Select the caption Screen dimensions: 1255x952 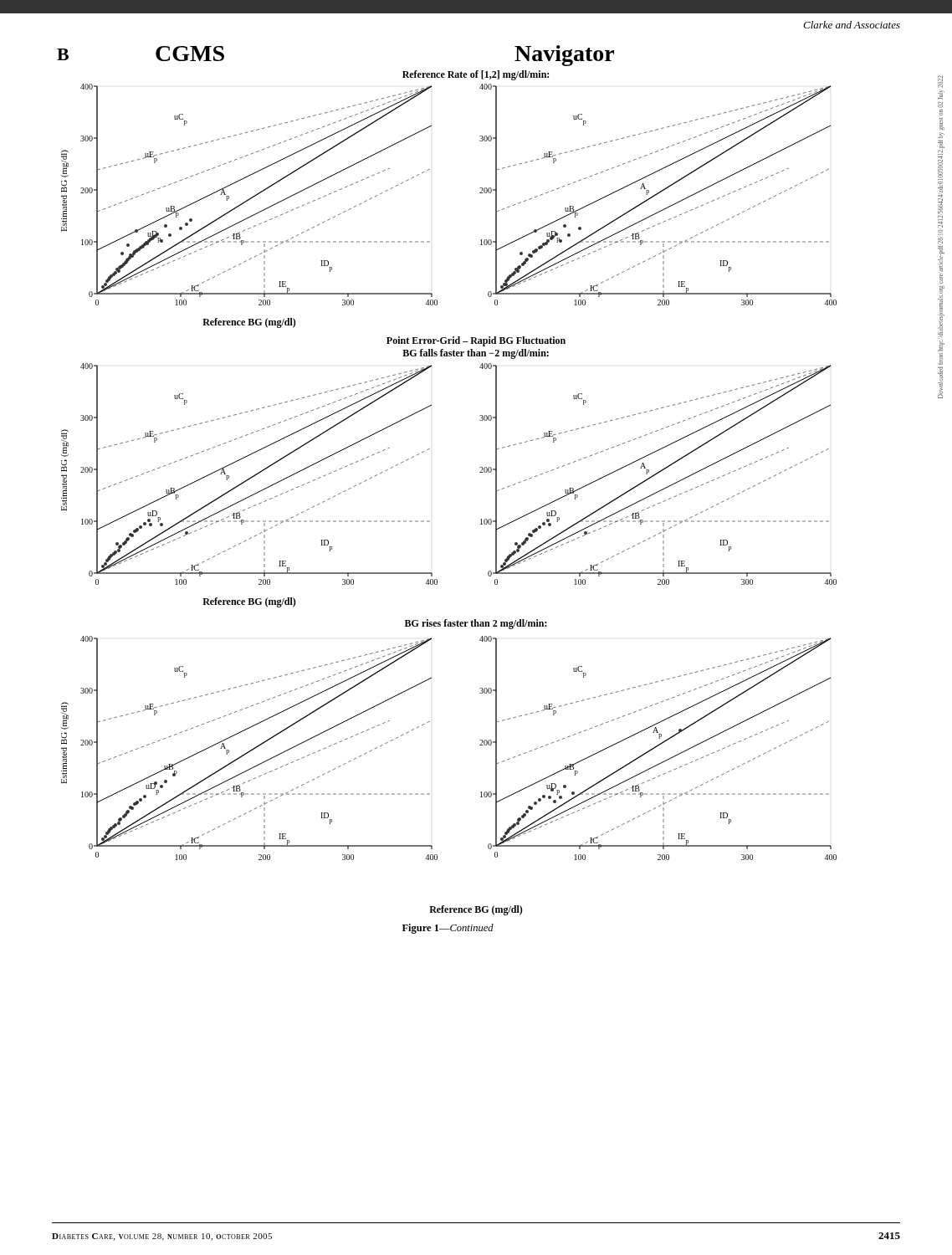448,928
